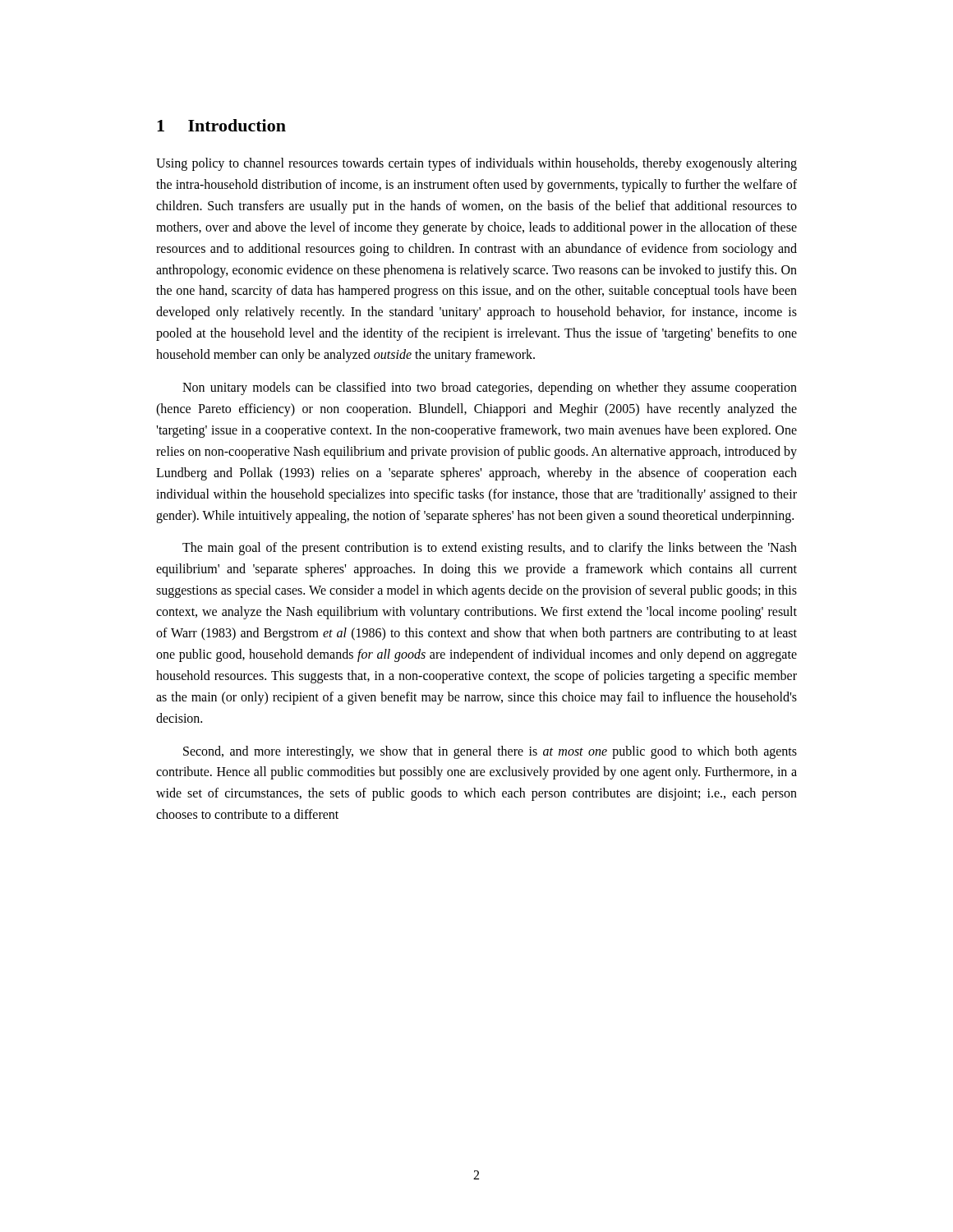Click on the text block that reads "Non unitary models"
Image resolution: width=953 pixels, height=1232 pixels.
click(476, 451)
